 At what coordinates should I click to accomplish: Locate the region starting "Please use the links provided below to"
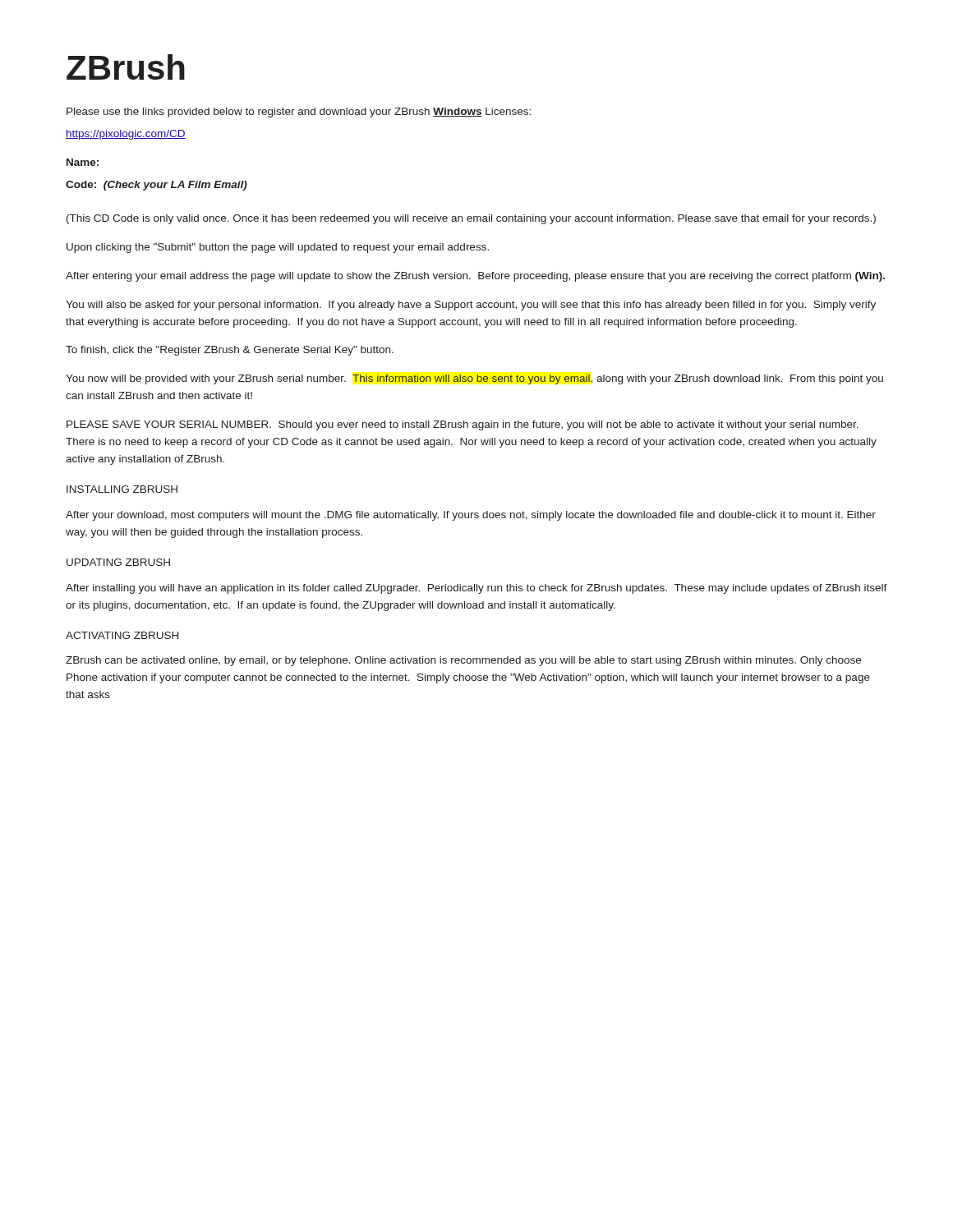[299, 111]
